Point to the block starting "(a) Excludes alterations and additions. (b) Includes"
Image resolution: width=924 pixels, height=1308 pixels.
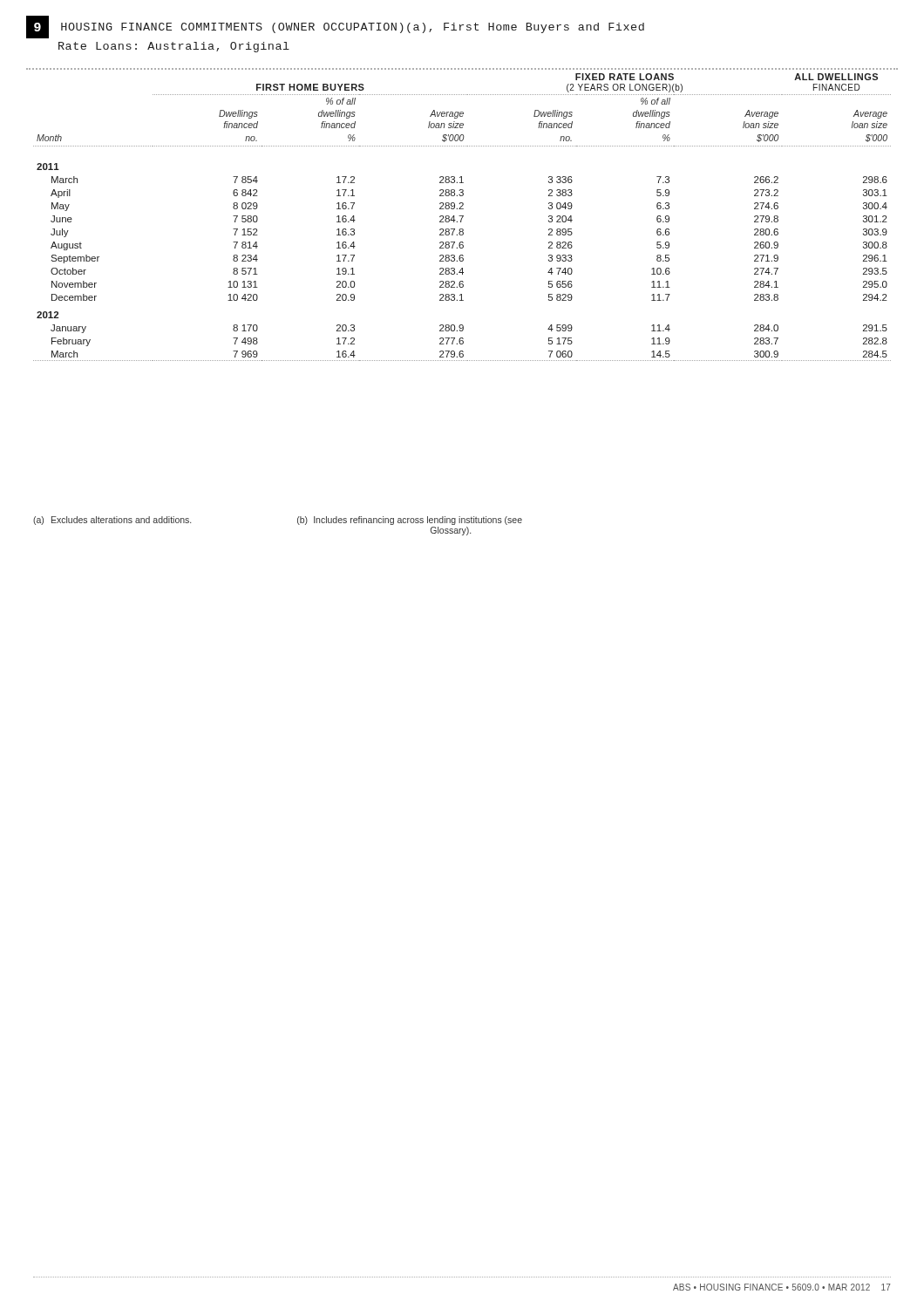coord(116,520)
